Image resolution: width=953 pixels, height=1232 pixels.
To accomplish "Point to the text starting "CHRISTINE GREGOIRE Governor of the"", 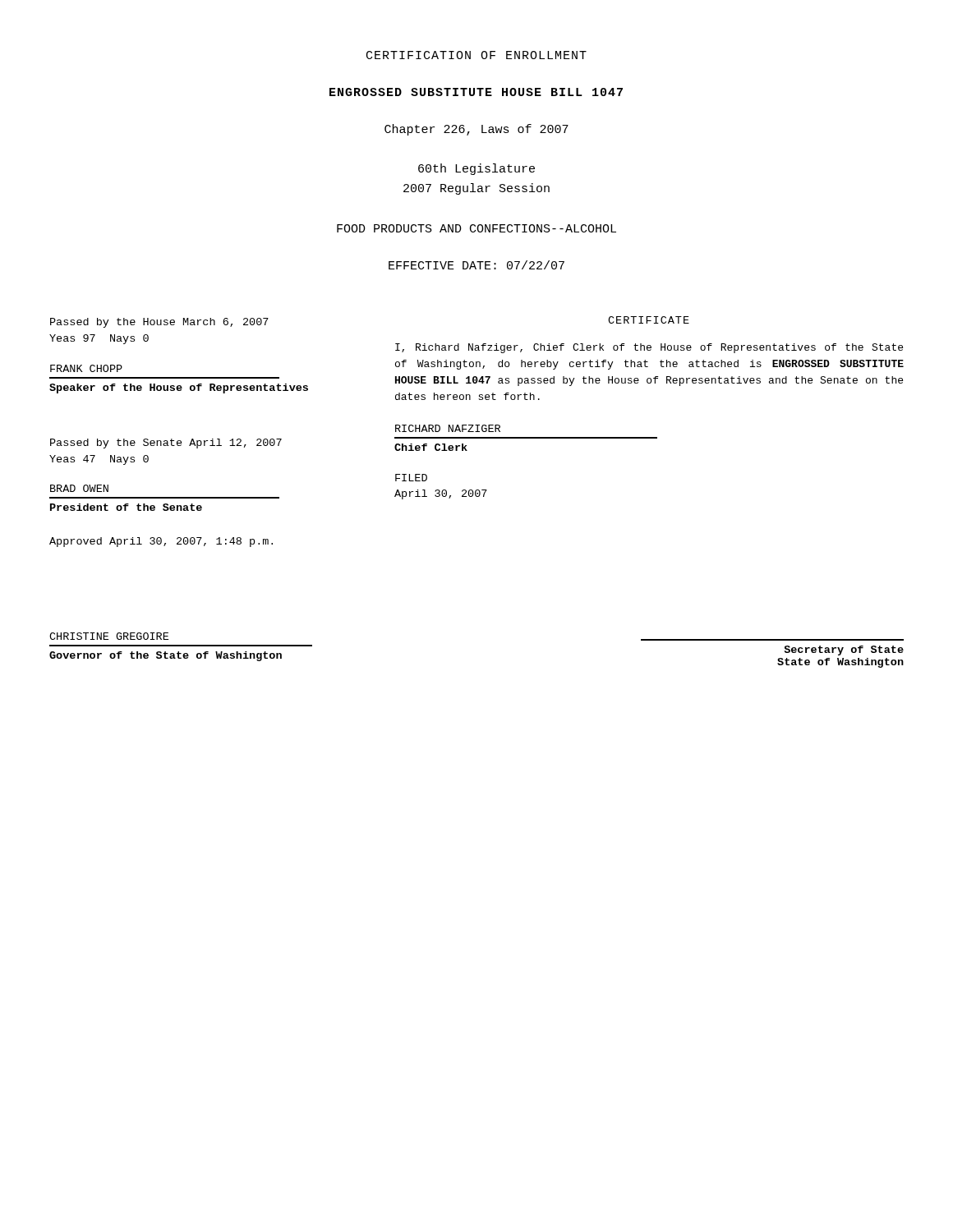I will [x=205, y=647].
